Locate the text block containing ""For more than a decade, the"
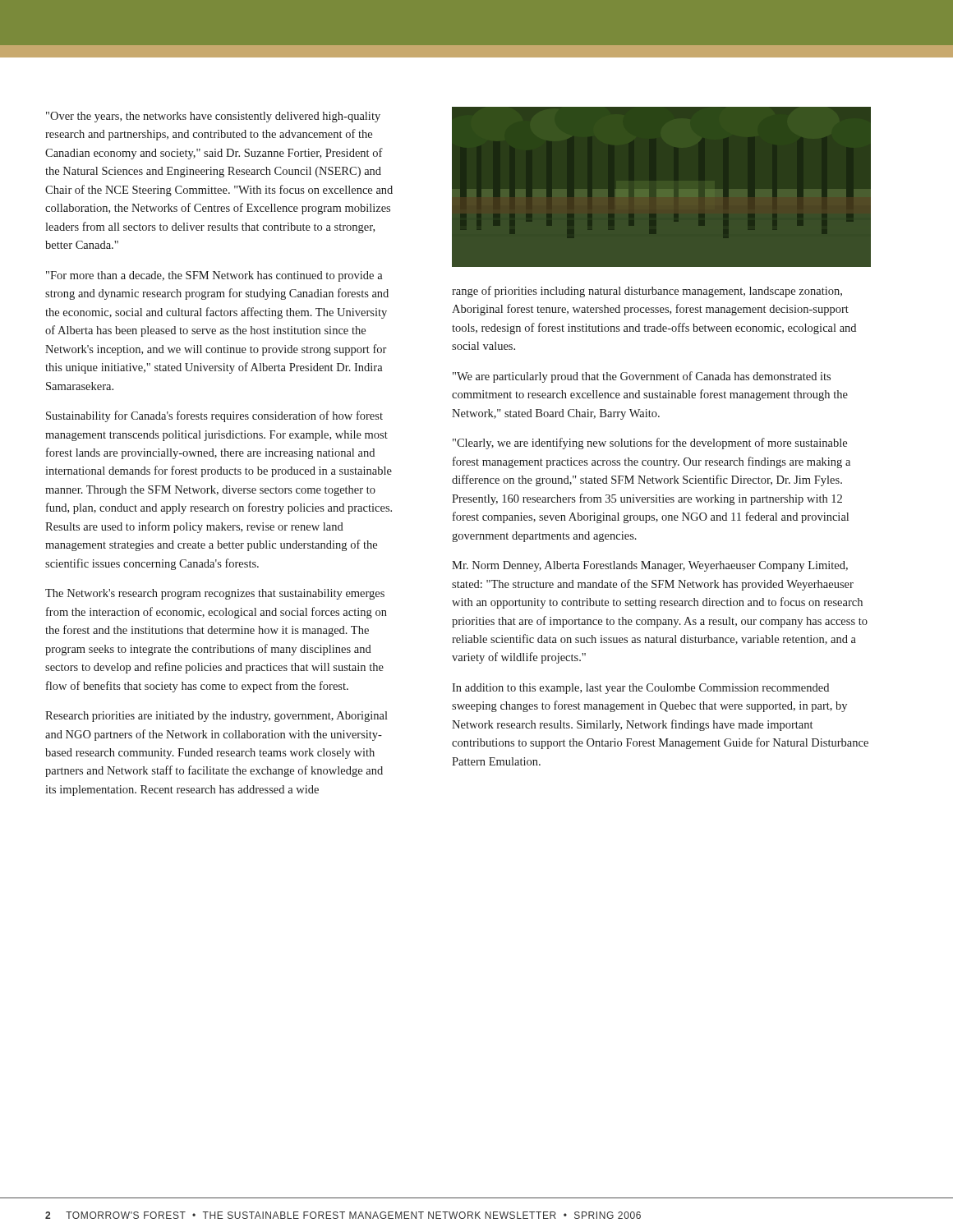The height and width of the screenshot is (1232, 953). click(217, 330)
